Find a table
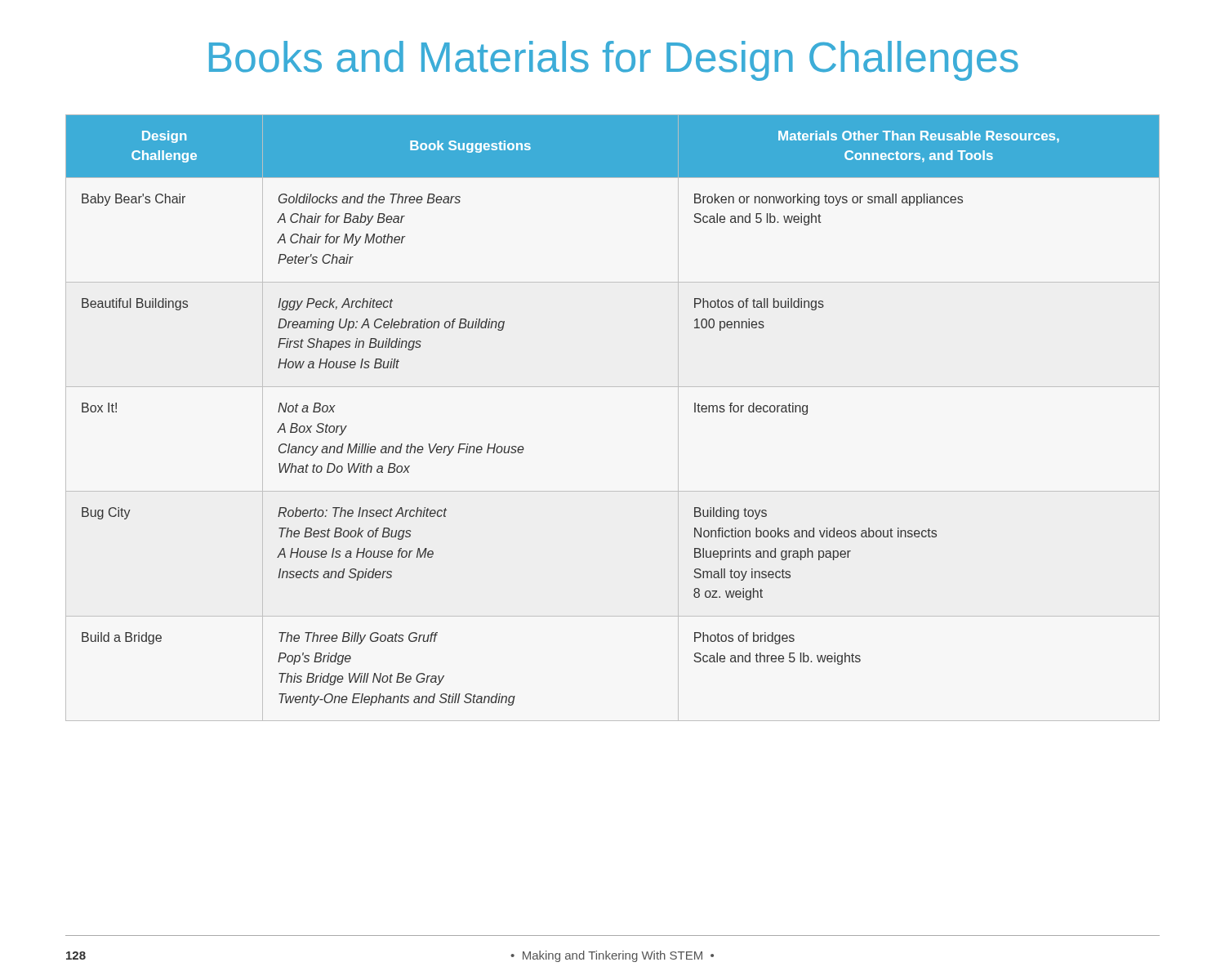This screenshot has height=980, width=1225. pyautogui.click(x=612, y=418)
